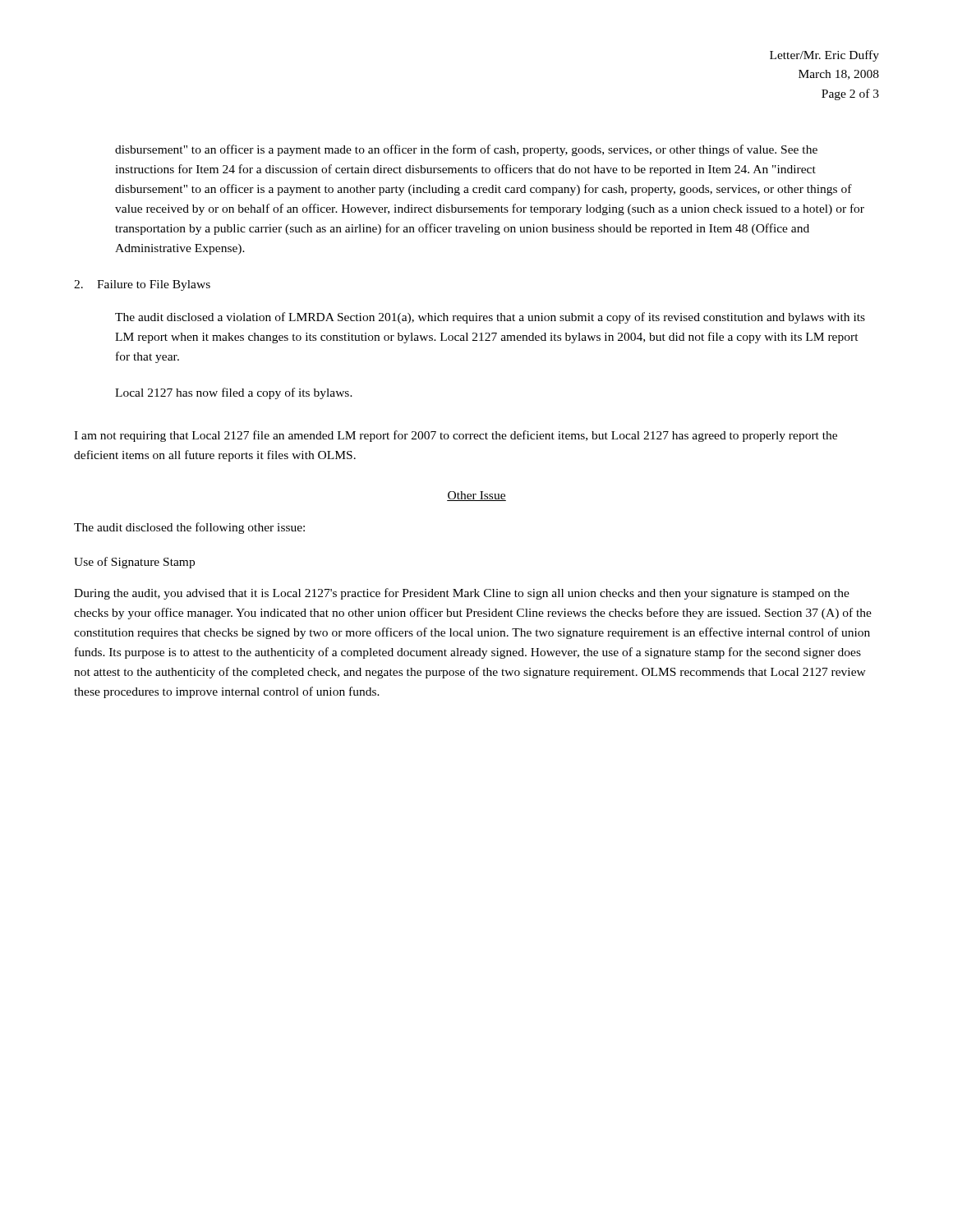Screen dimensions: 1232x953
Task: Locate the text block that says "I am not"
Action: [476, 445]
